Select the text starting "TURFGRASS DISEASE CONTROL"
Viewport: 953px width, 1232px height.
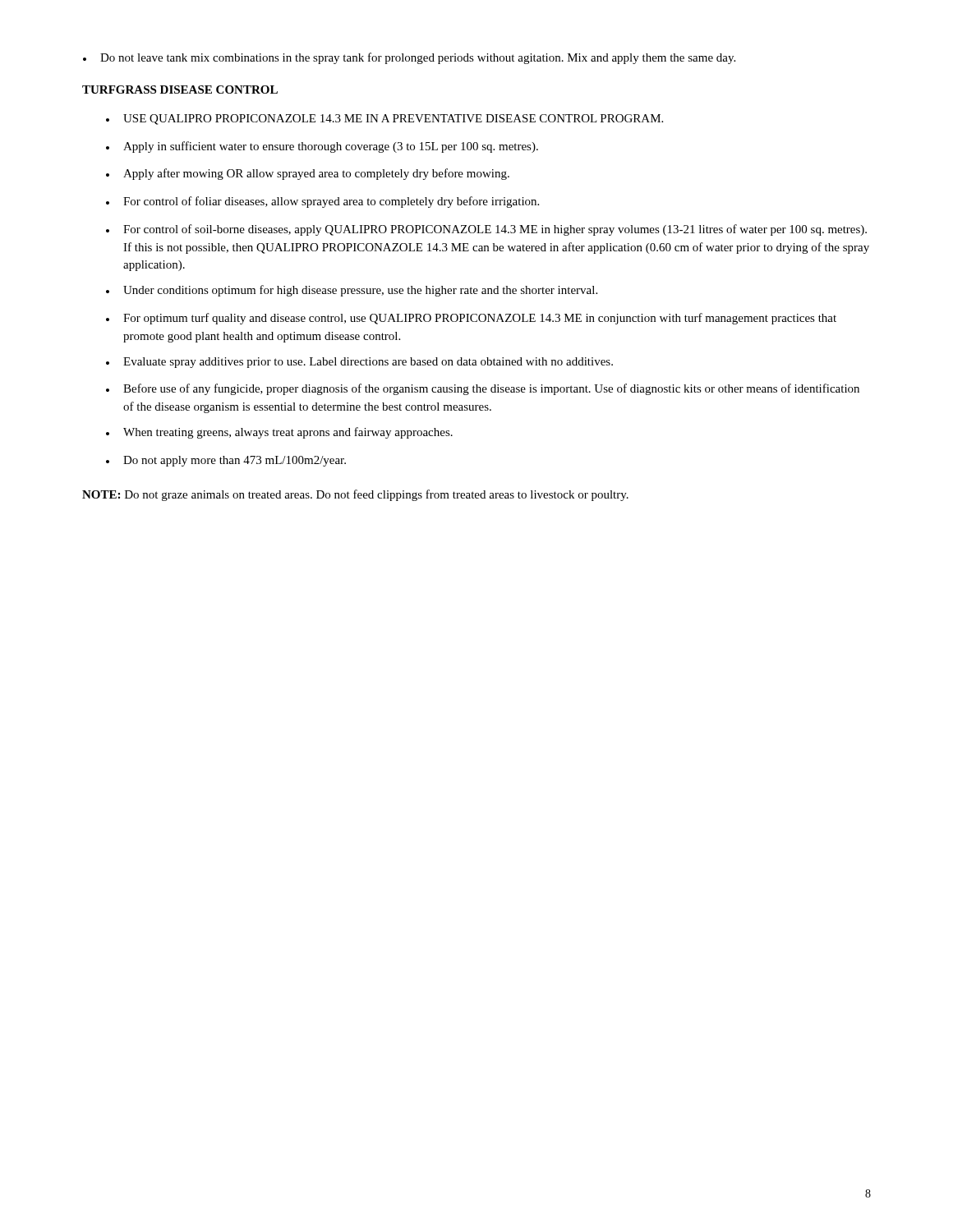(x=180, y=89)
